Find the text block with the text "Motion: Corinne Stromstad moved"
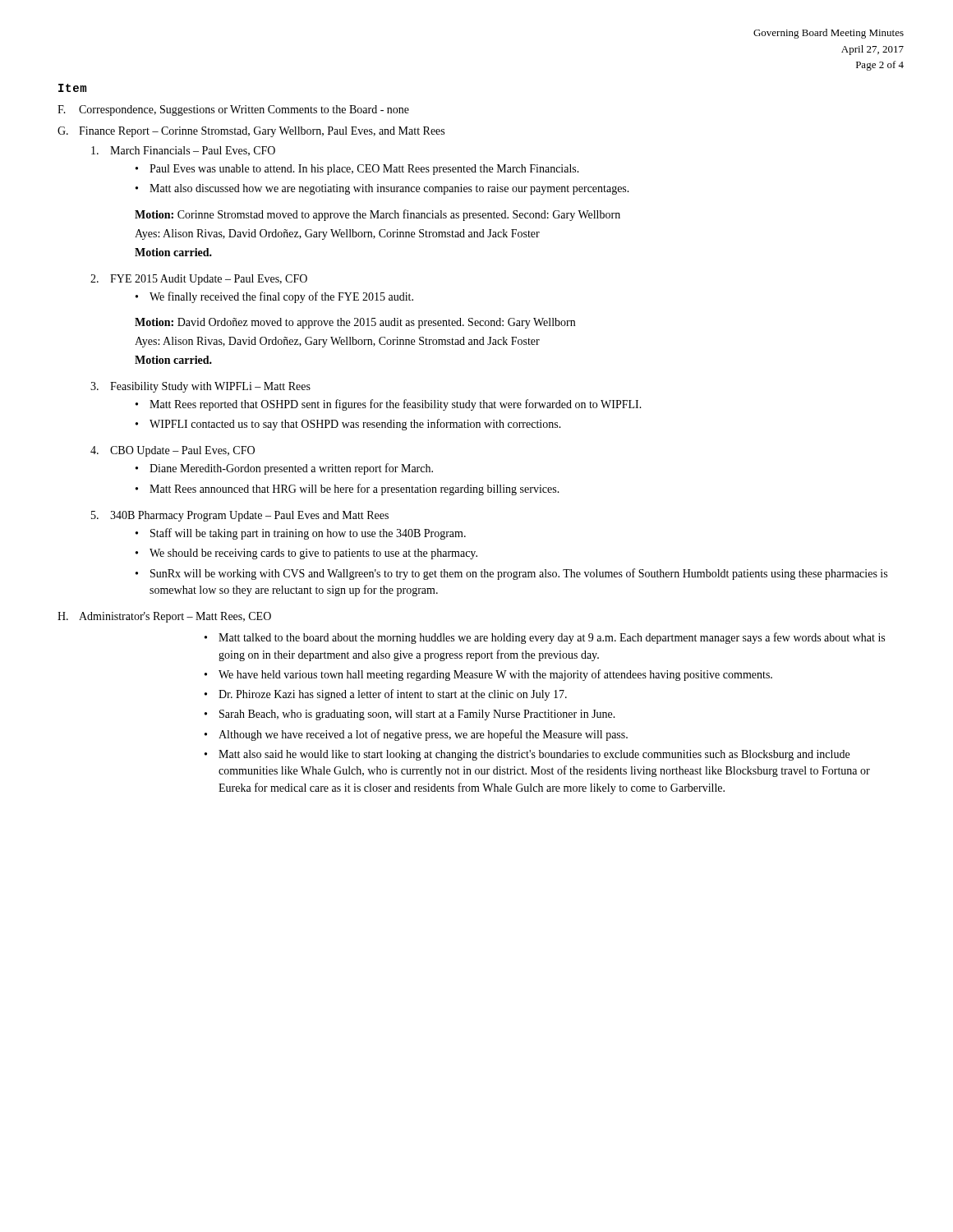Image resolution: width=953 pixels, height=1232 pixels. [x=515, y=233]
